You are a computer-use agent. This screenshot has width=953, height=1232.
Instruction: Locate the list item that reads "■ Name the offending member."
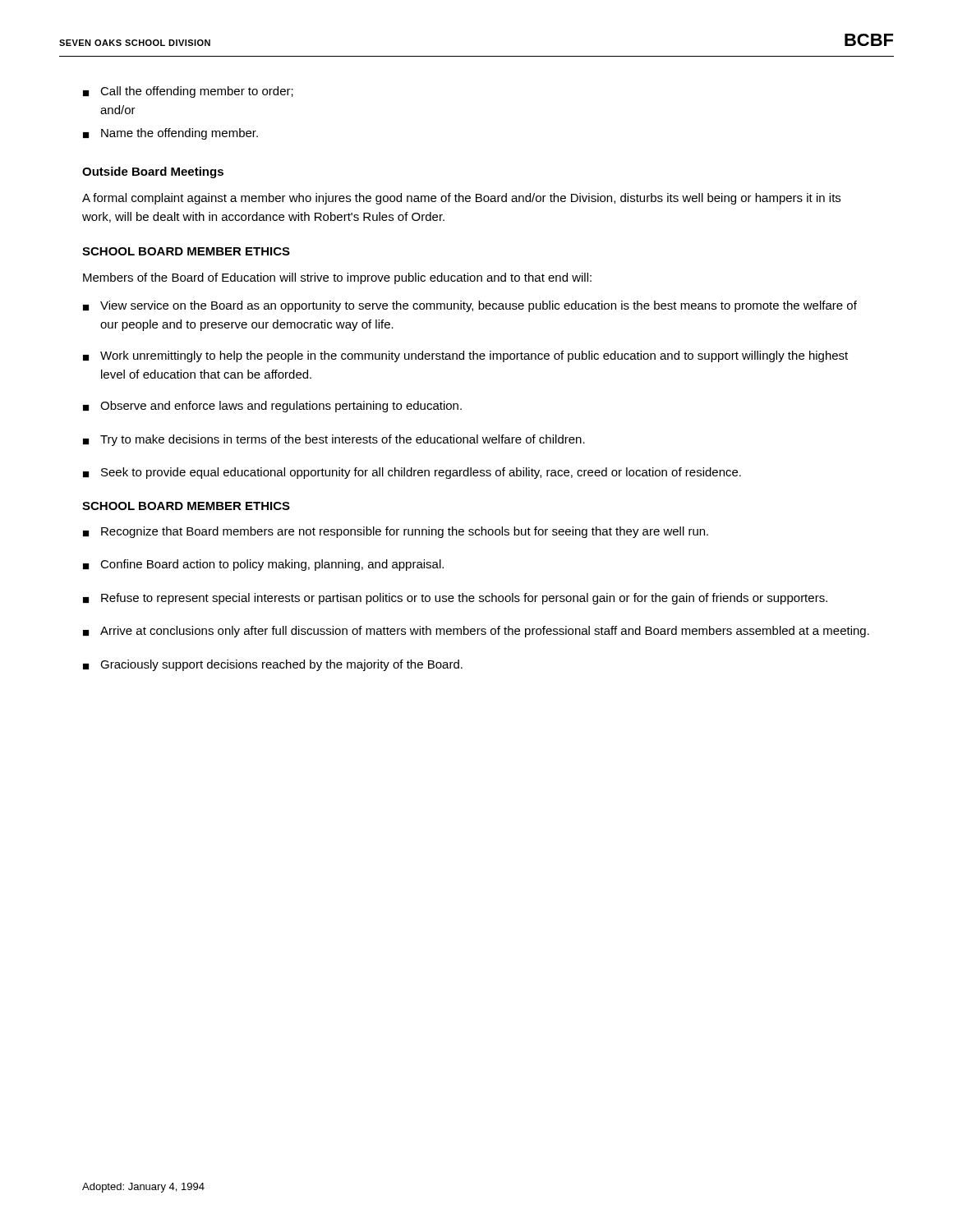coord(170,134)
